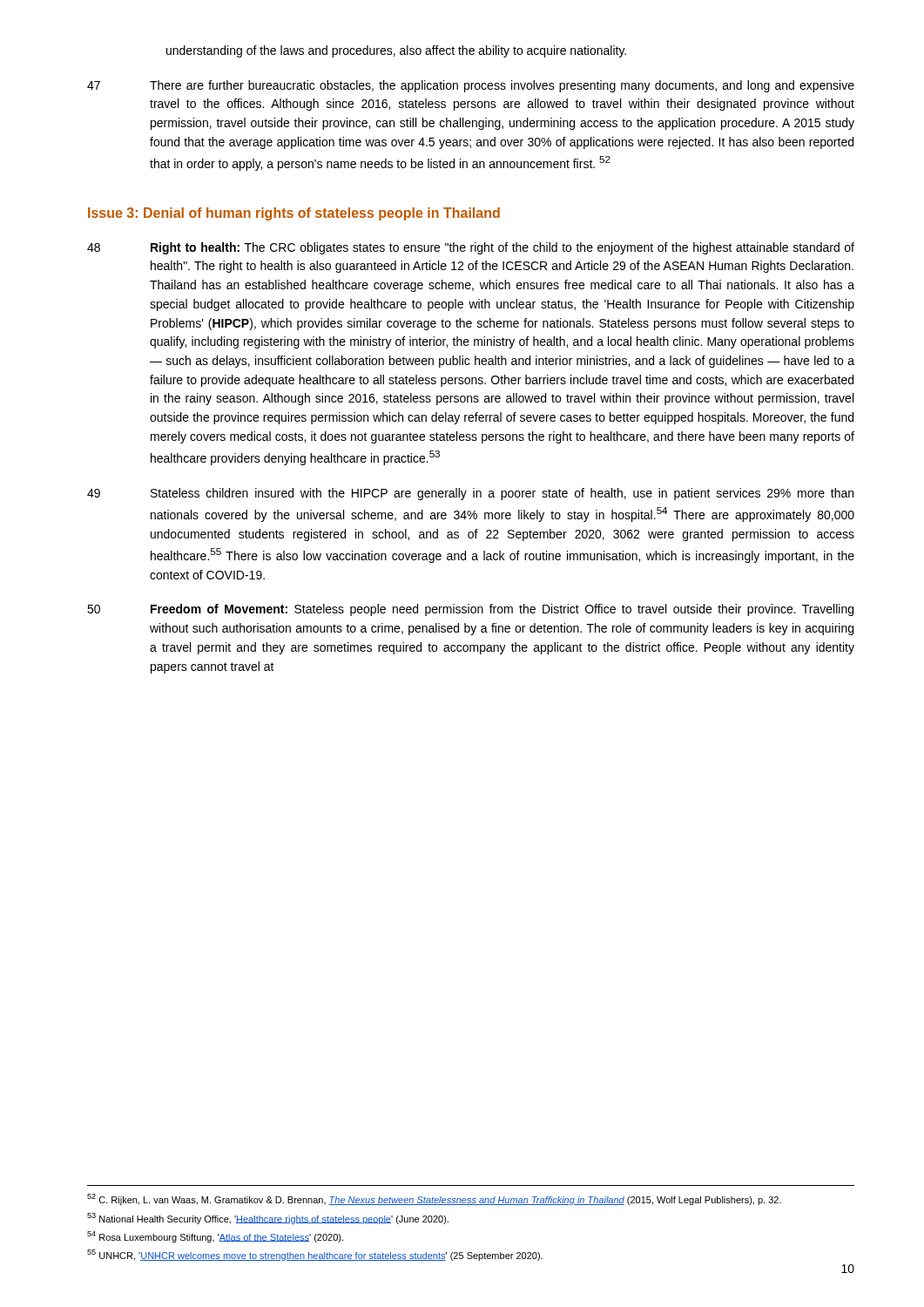924x1307 pixels.
Task: Locate the block of text that opens with "47 There are"
Action: click(471, 125)
